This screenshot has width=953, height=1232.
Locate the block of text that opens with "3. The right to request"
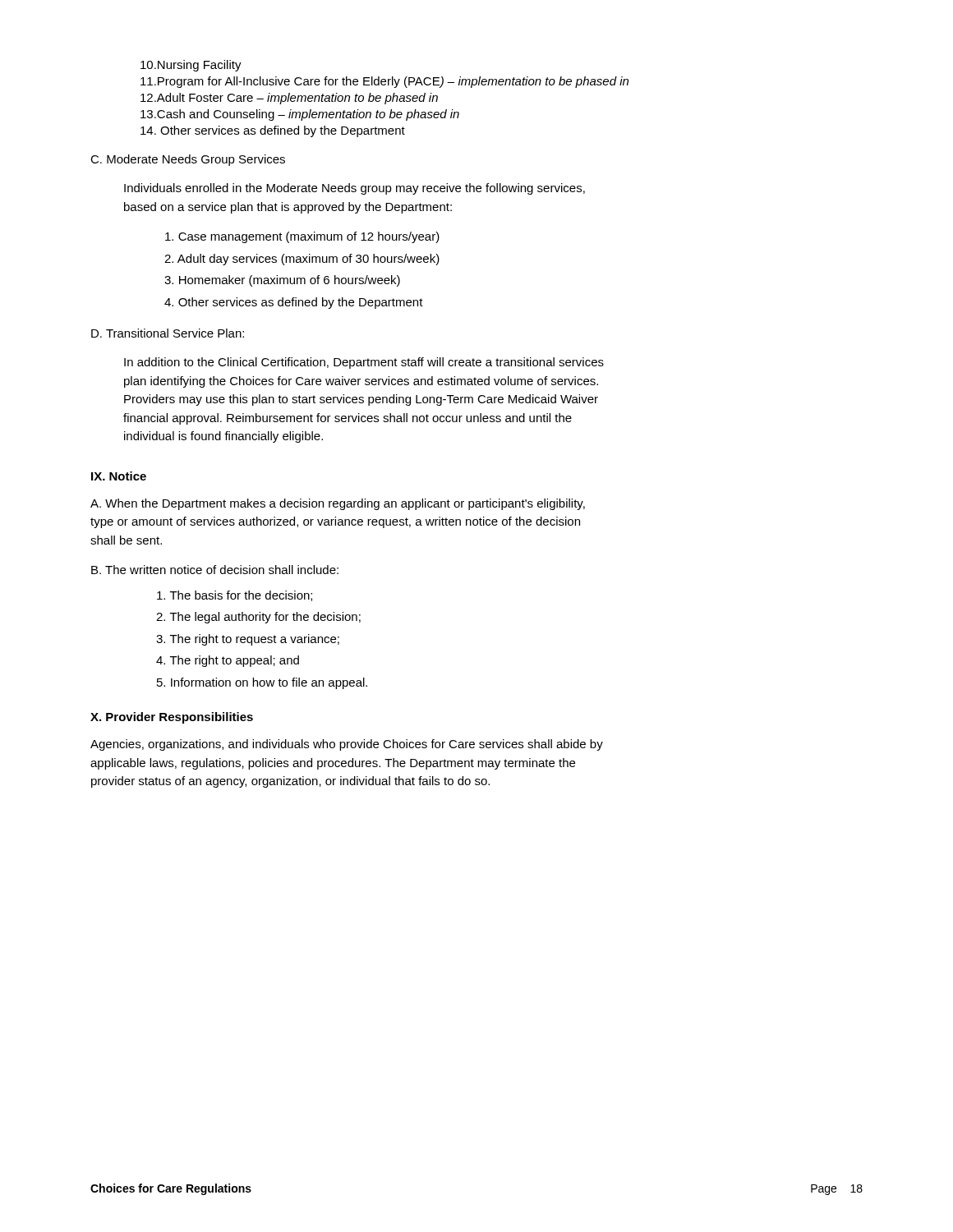click(x=248, y=638)
